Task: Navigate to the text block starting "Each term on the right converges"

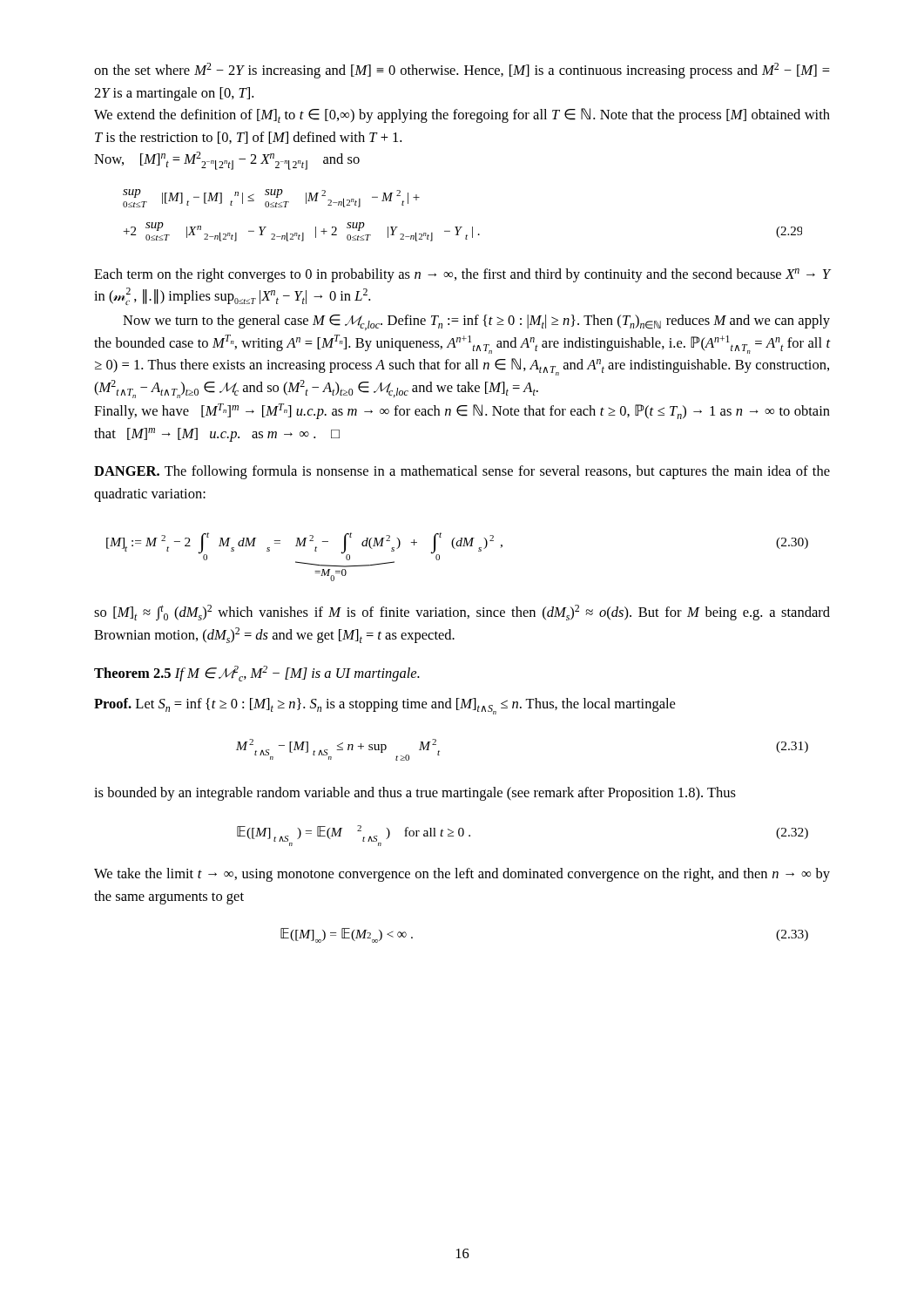Action: [x=462, y=285]
